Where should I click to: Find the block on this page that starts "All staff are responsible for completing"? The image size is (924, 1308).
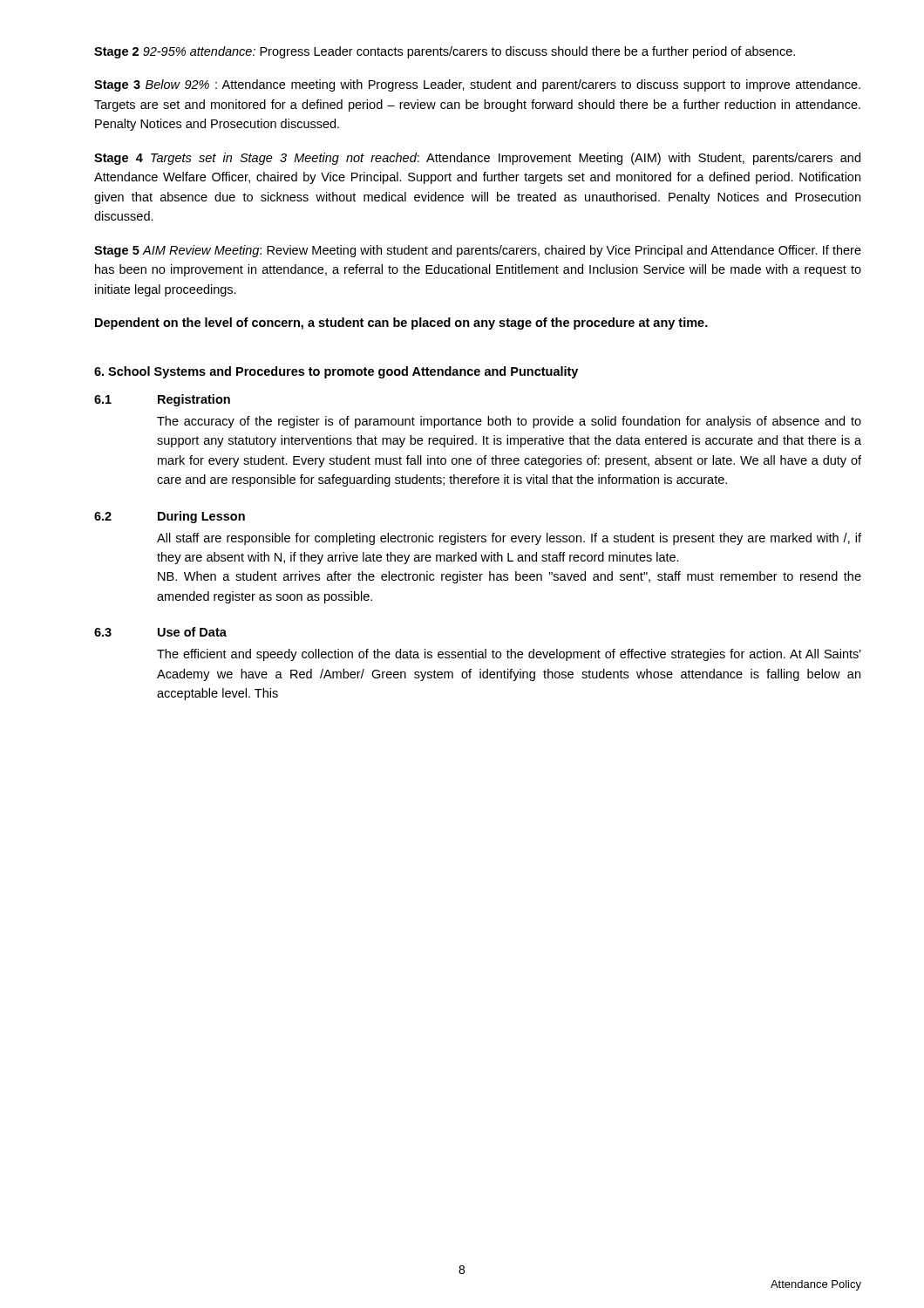point(509,567)
